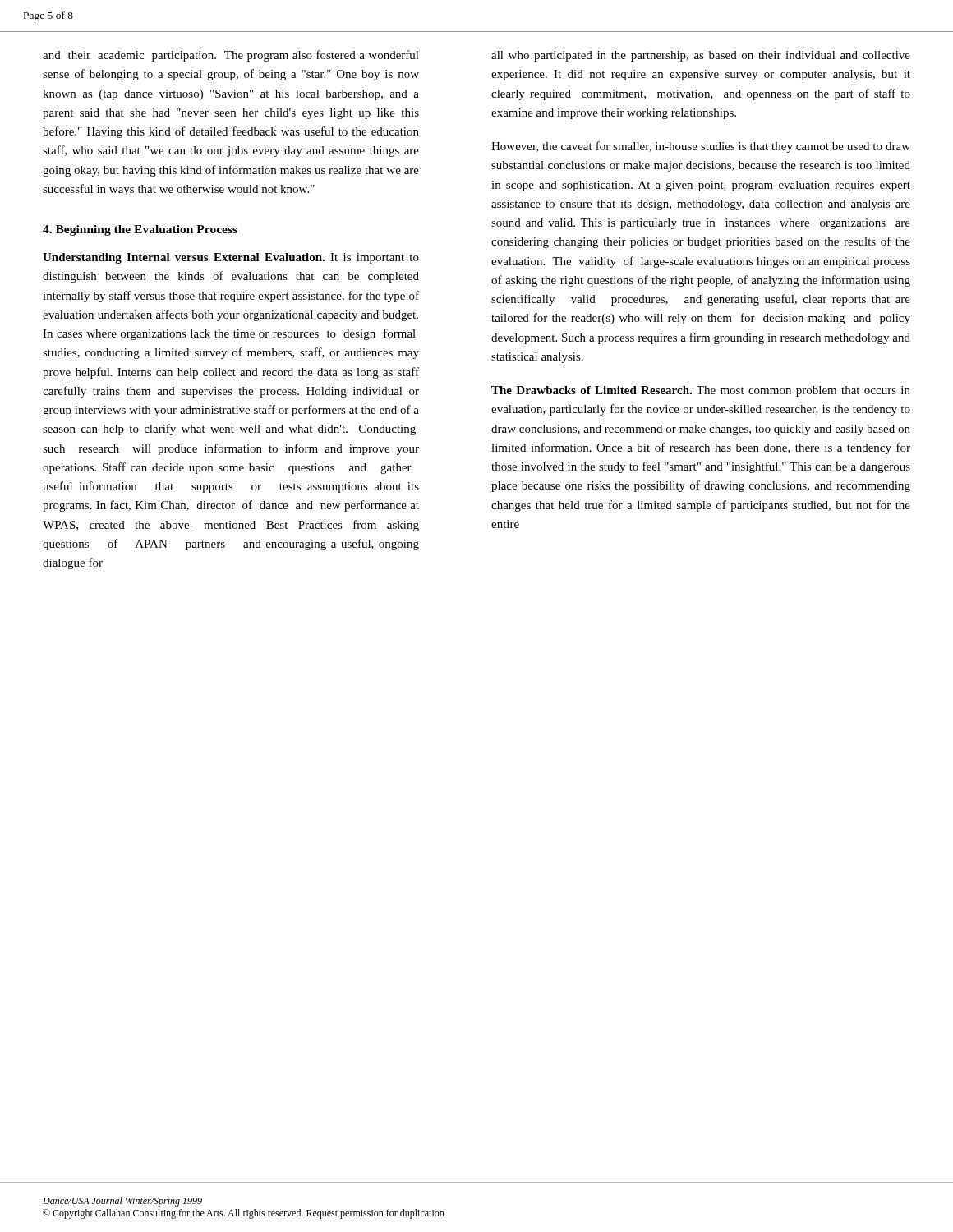The width and height of the screenshot is (953, 1232).
Task: Locate the element starting "and their academic participation."
Action: point(231,122)
